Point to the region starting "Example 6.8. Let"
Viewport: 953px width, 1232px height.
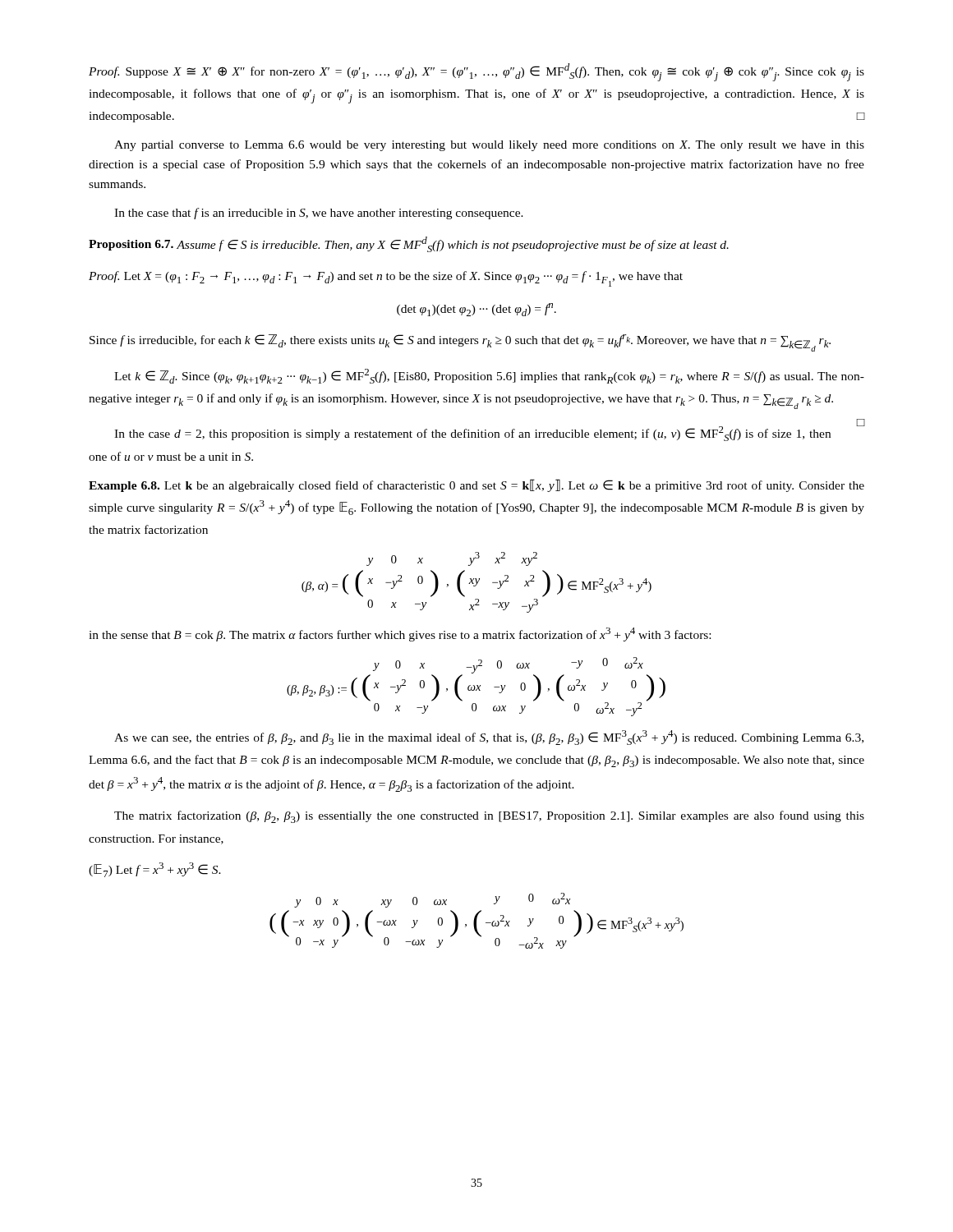point(476,507)
